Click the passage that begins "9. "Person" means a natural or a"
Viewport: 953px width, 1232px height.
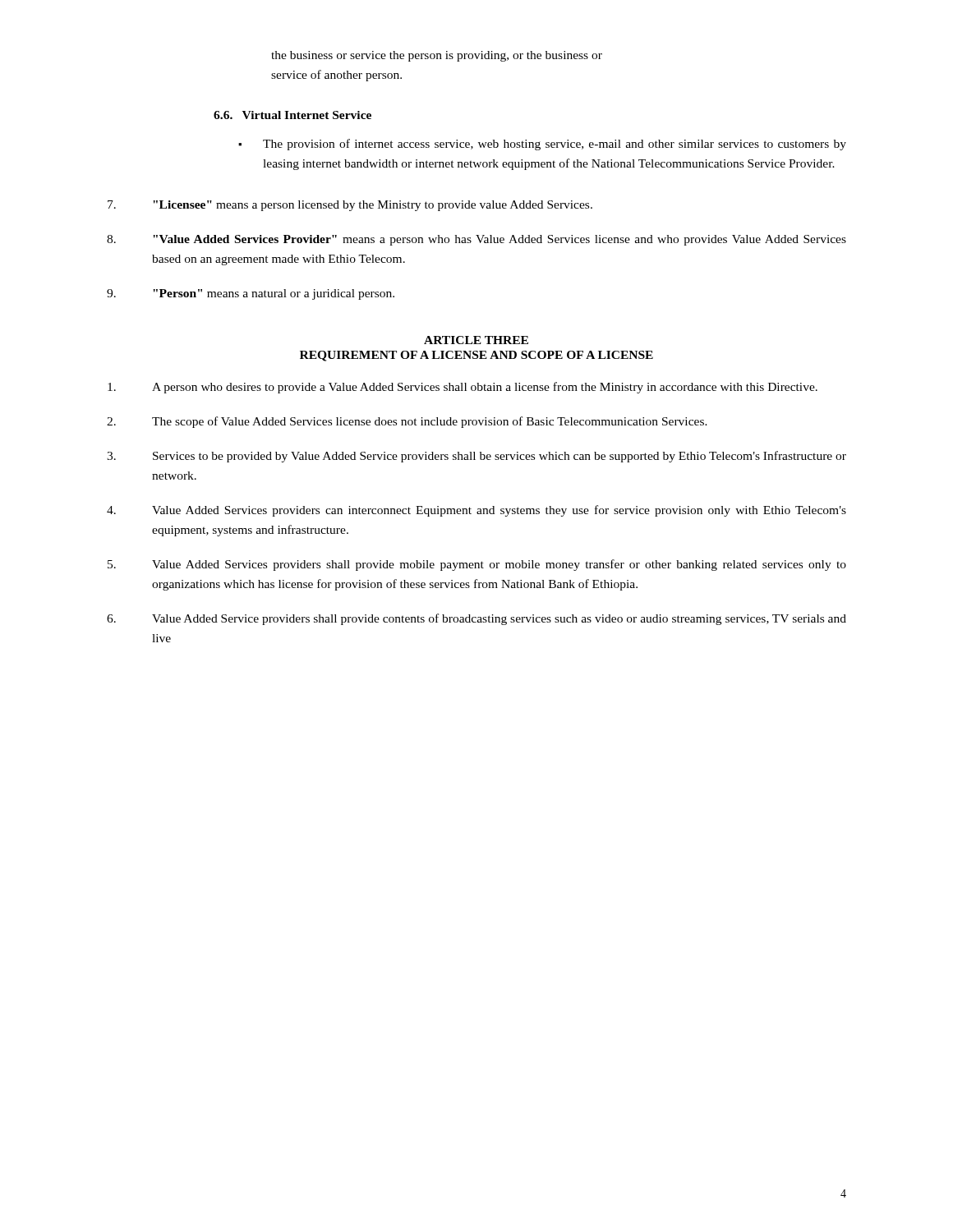[251, 294]
